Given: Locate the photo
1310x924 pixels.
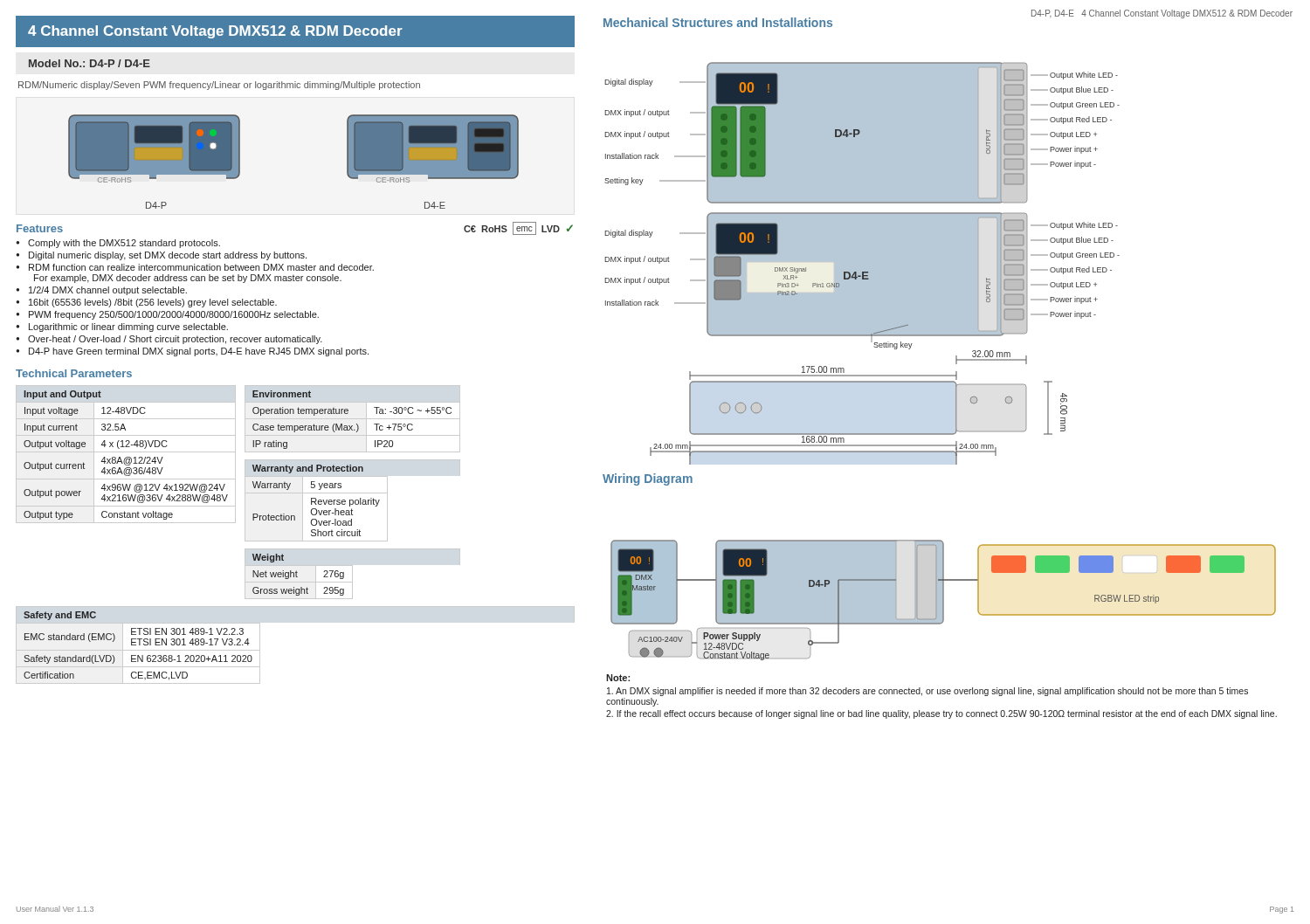Looking at the screenshot, I should [x=295, y=156].
